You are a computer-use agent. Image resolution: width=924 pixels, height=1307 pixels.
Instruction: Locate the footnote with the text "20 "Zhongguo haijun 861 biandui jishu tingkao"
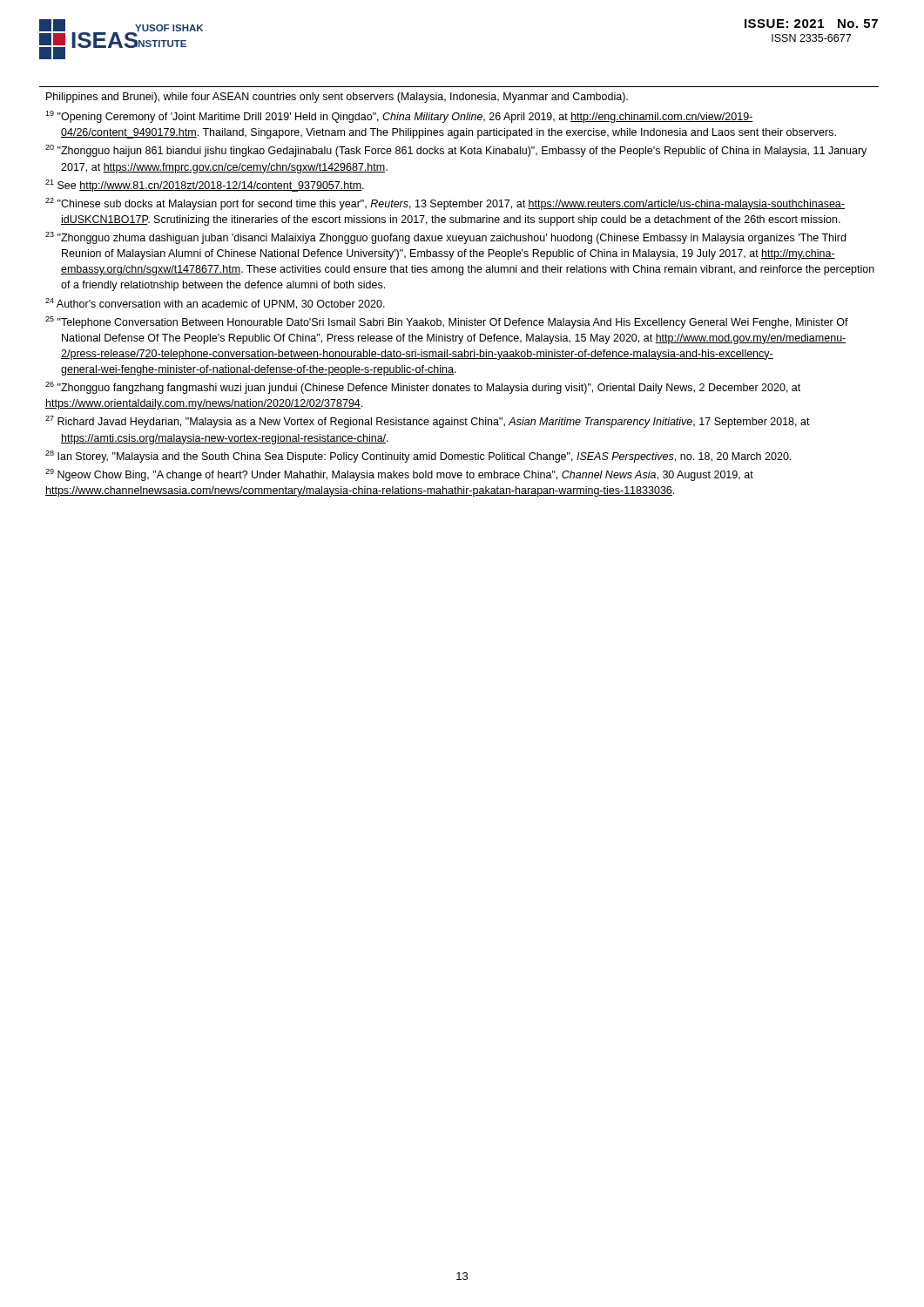[x=462, y=159]
